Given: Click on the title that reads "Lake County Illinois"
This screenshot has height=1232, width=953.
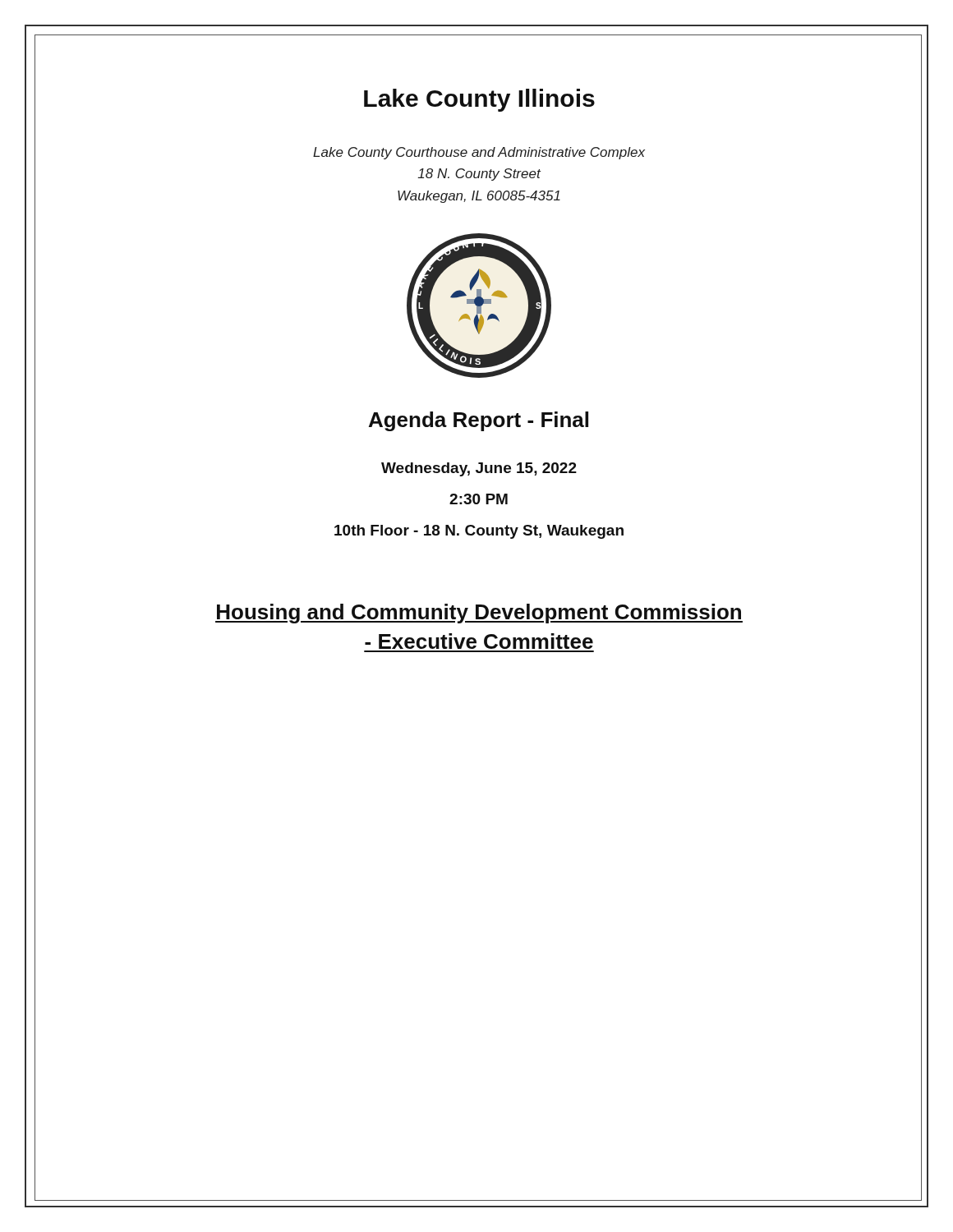Looking at the screenshot, I should click(479, 99).
